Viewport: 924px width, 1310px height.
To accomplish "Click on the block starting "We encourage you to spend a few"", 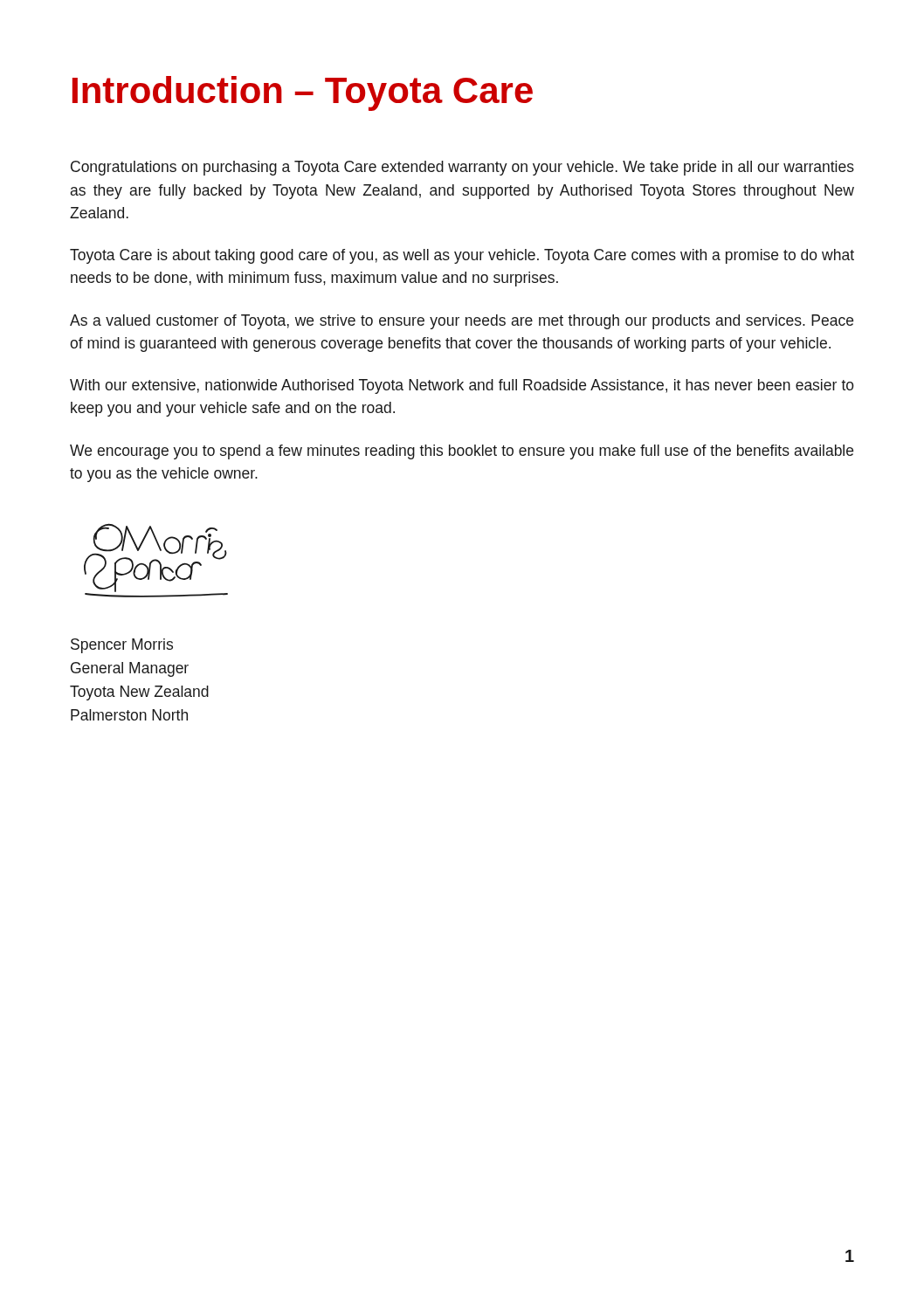I will pos(462,462).
